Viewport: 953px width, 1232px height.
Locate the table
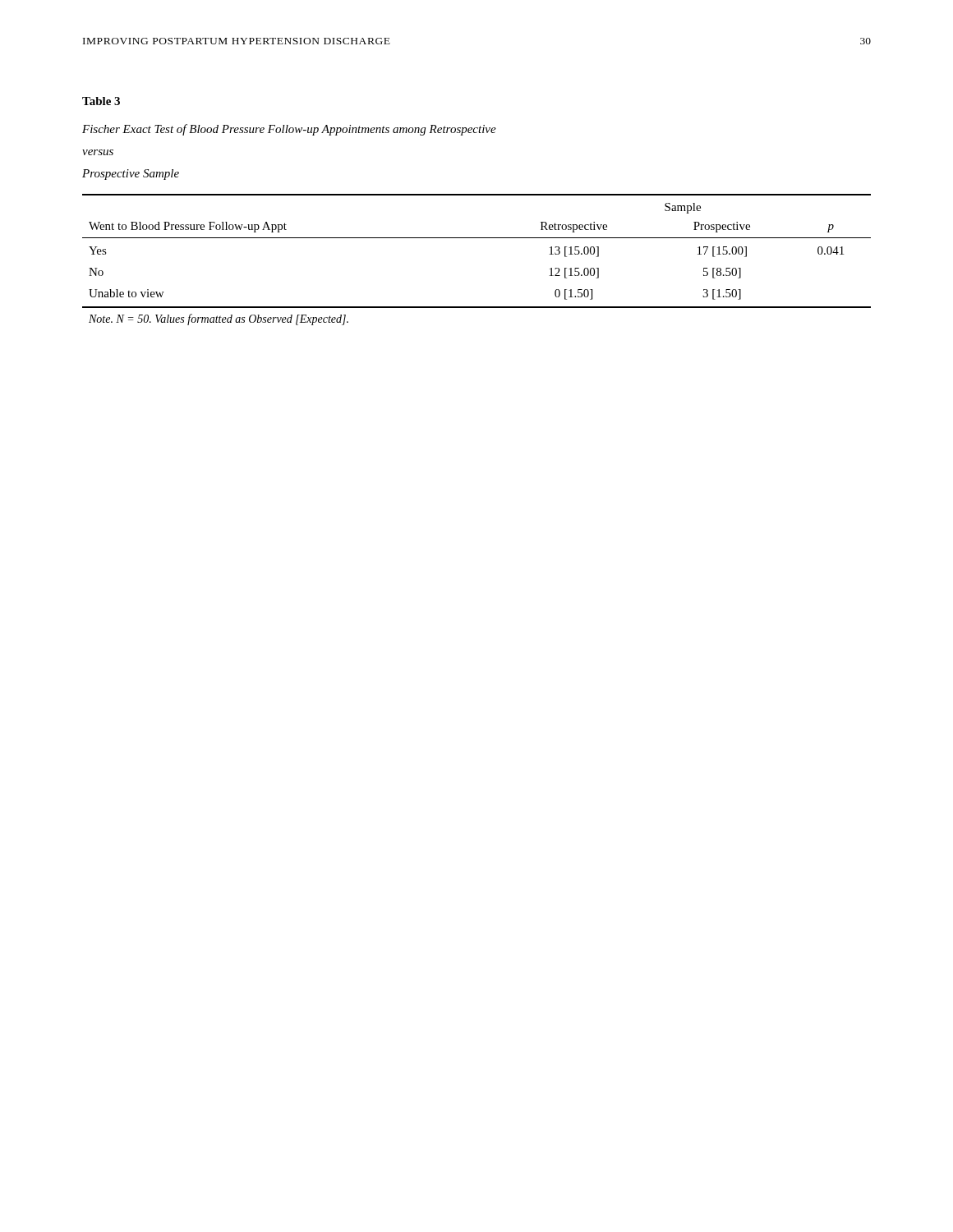pyautogui.click(x=476, y=262)
